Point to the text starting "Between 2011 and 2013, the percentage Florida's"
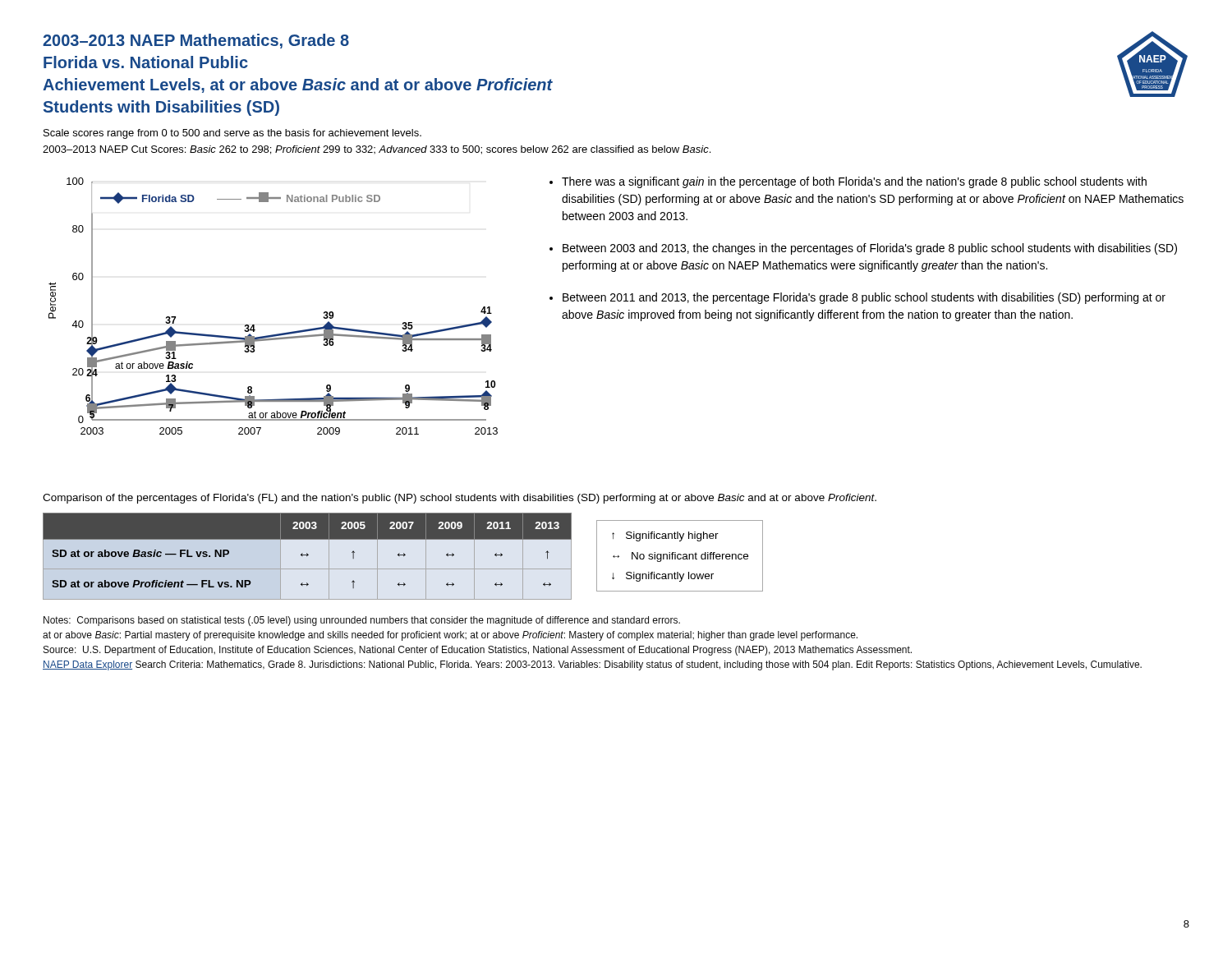 click(x=864, y=306)
